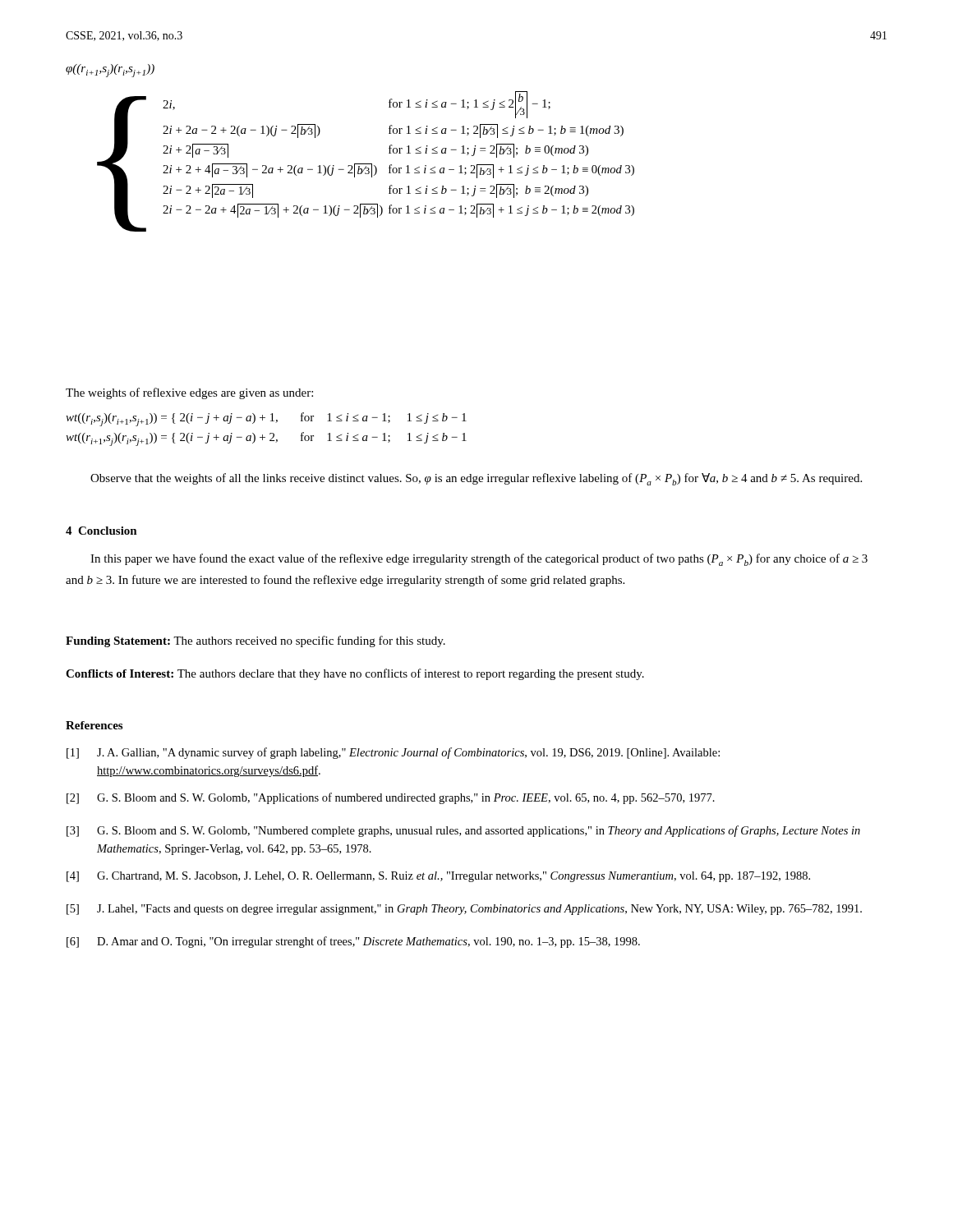
Task: Locate the passage starting "Observe that the weights"
Action: 477,479
